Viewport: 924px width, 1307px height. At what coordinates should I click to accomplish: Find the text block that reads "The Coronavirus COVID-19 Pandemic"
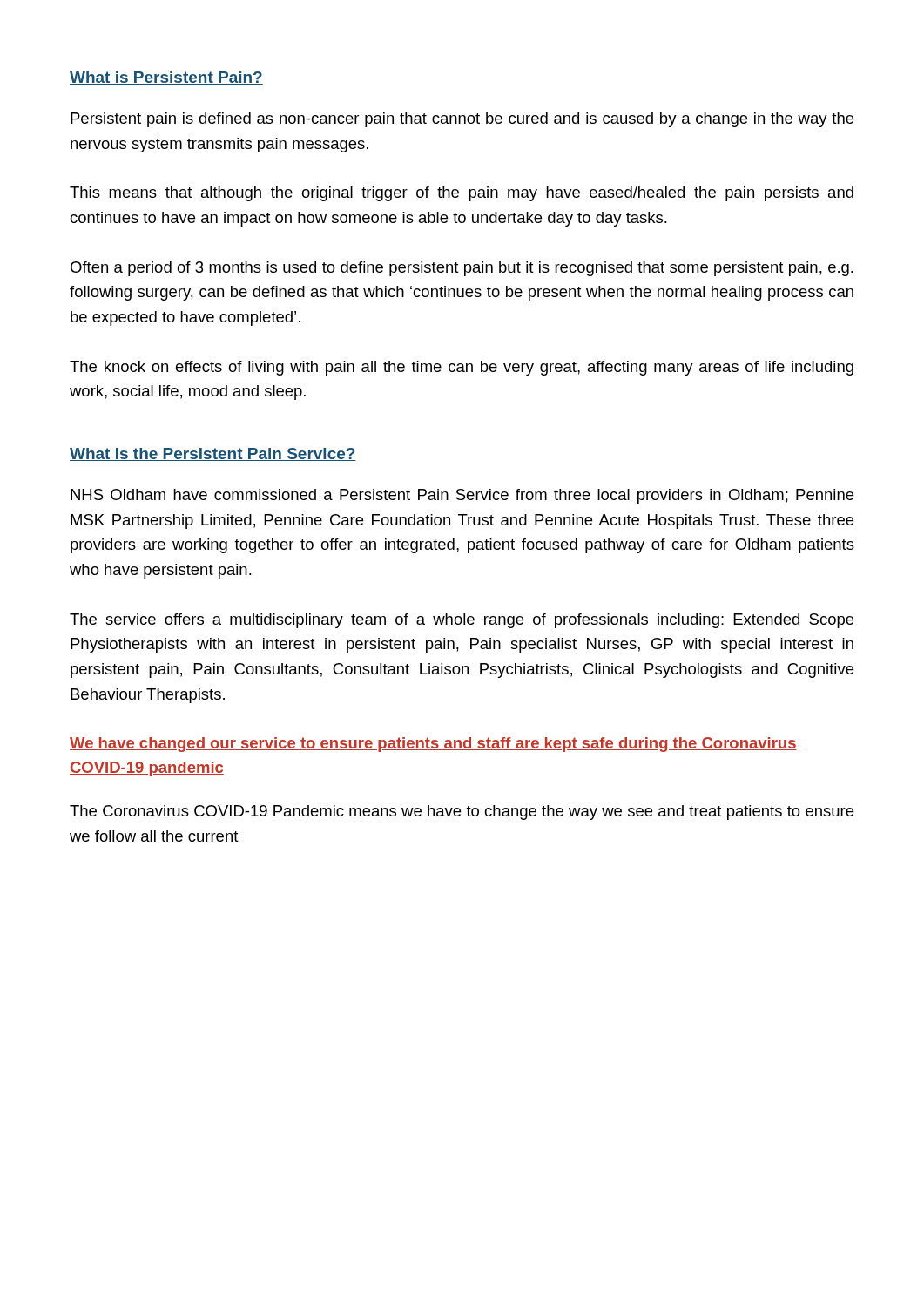[x=462, y=823]
